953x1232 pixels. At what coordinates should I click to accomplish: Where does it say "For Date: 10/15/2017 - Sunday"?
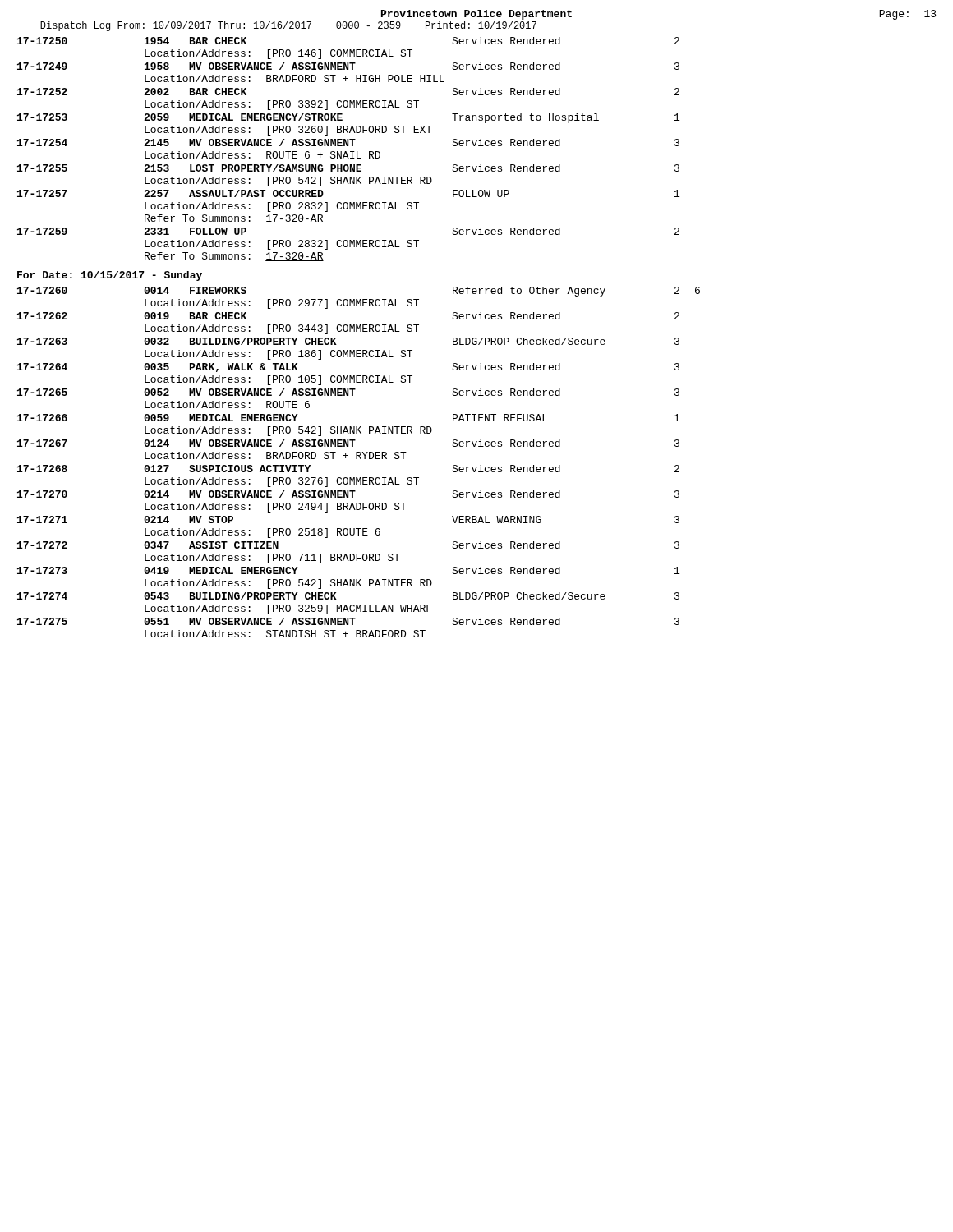pos(109,276)
